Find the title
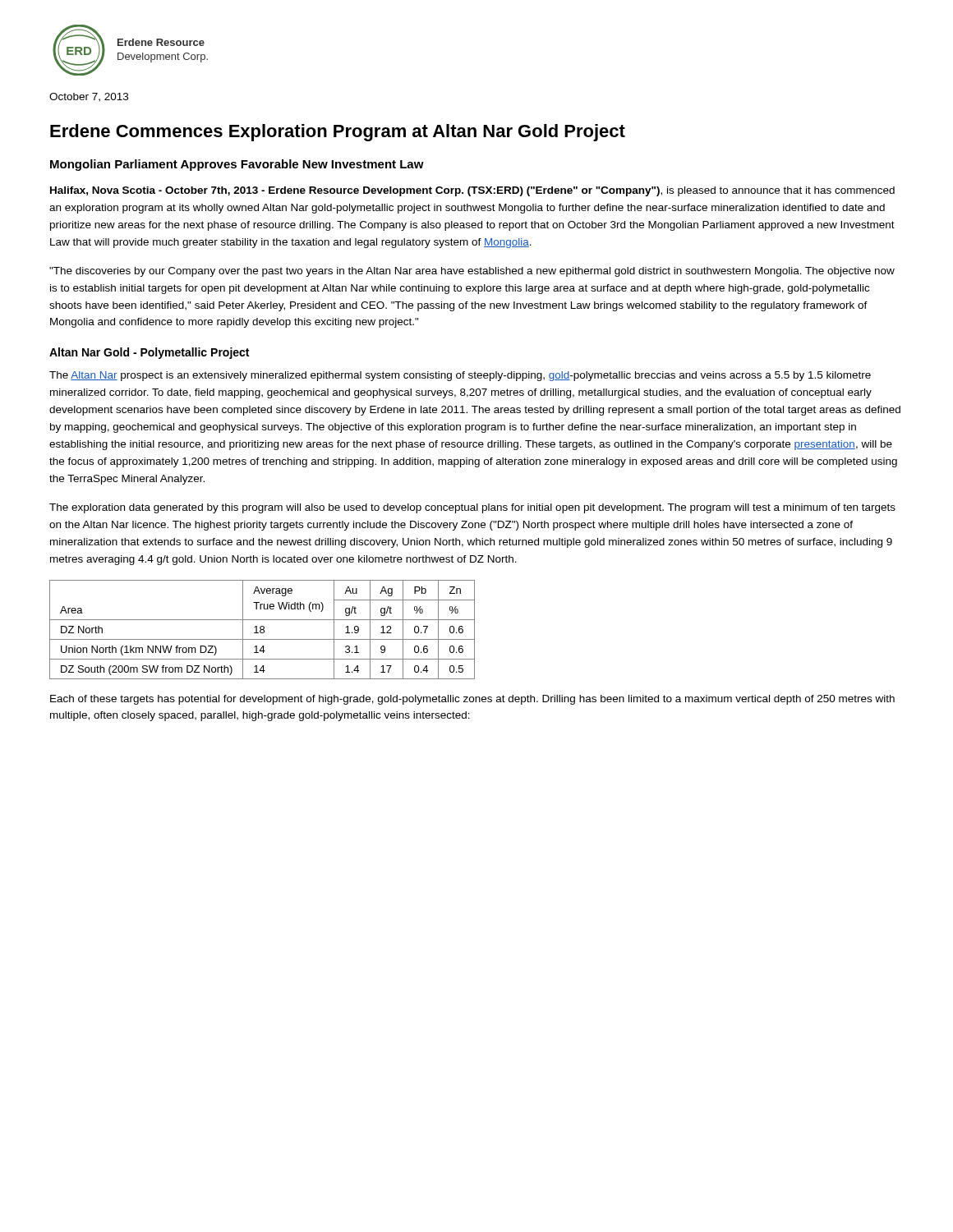The width and height of the screenshot is (953, 1232). 337,131
